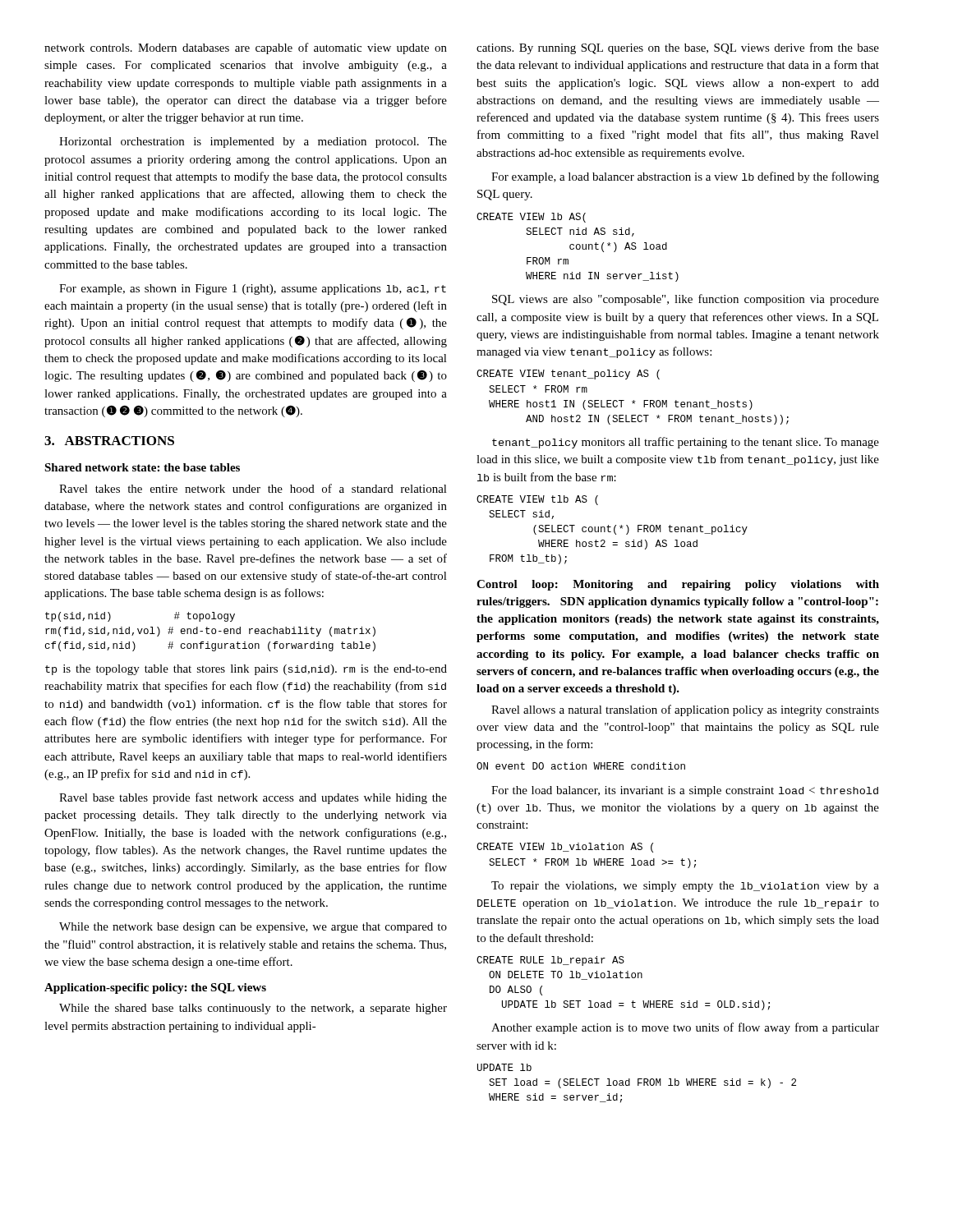Point to the element starting "While the shared base talks continuously to the"
Screen dimensions: 1232x953
tap(246, 1017)
